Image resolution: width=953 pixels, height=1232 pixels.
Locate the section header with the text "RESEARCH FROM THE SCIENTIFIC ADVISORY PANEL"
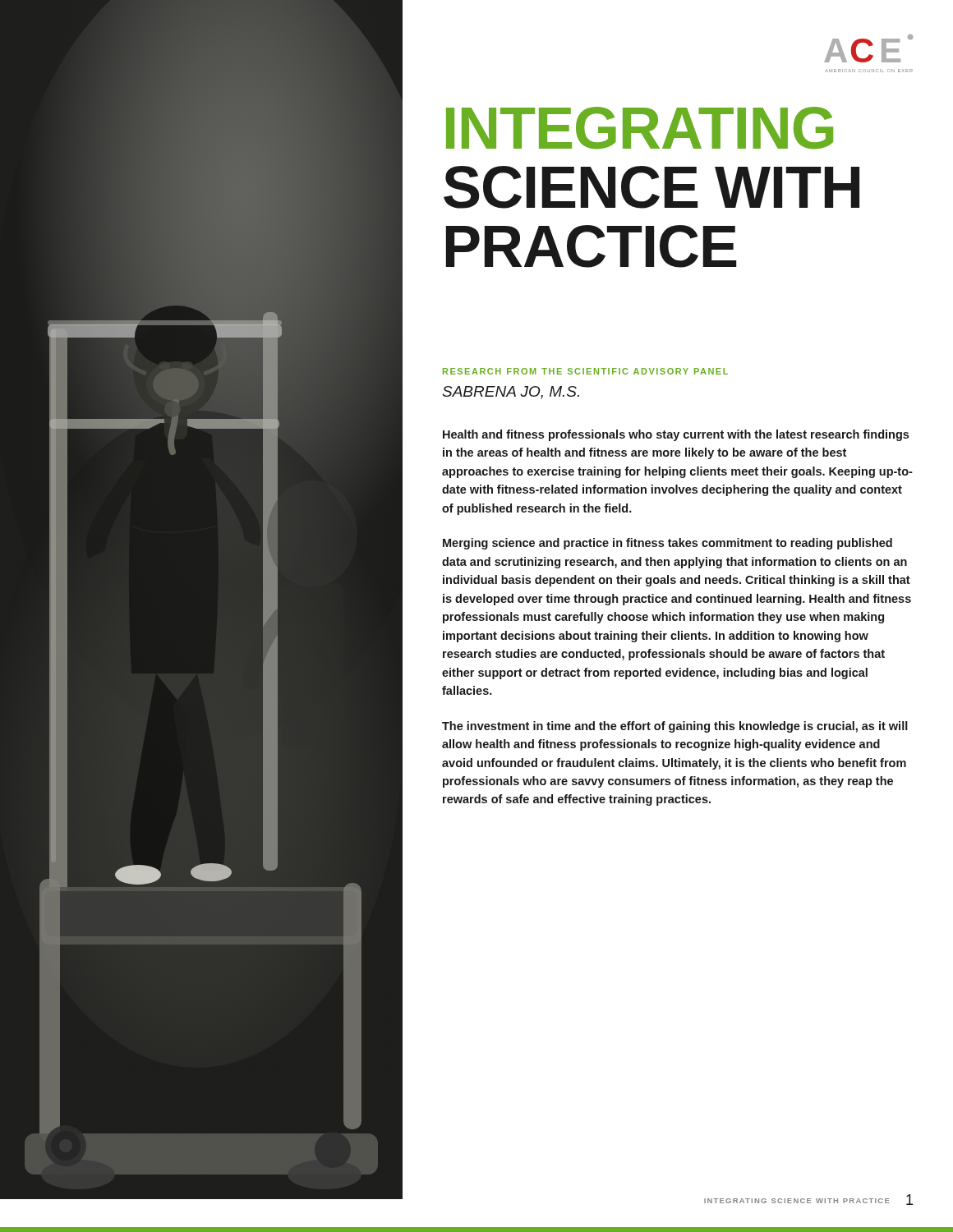click(586, 371)
